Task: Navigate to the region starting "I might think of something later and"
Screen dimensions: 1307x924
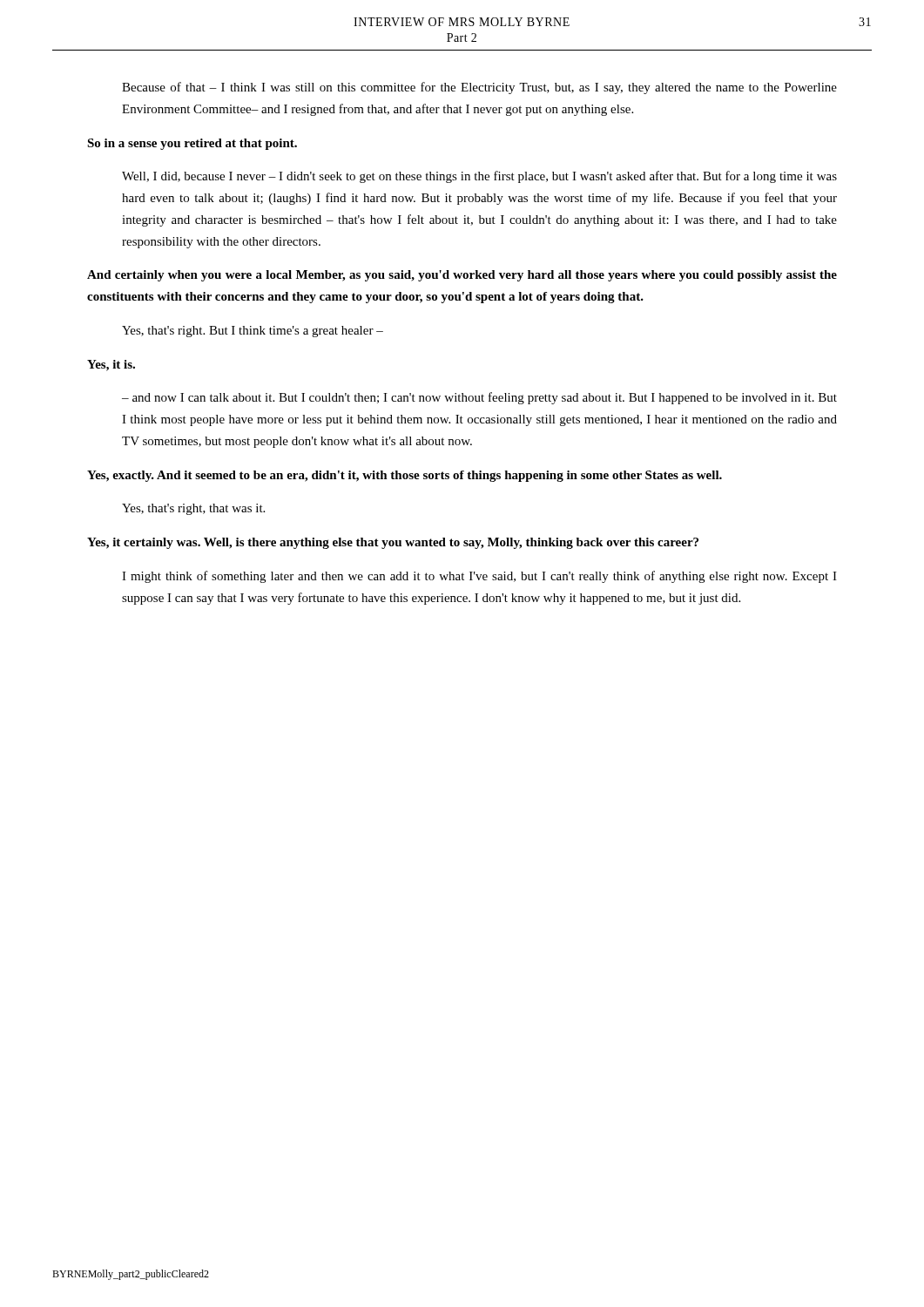Action: coord(479,587)
